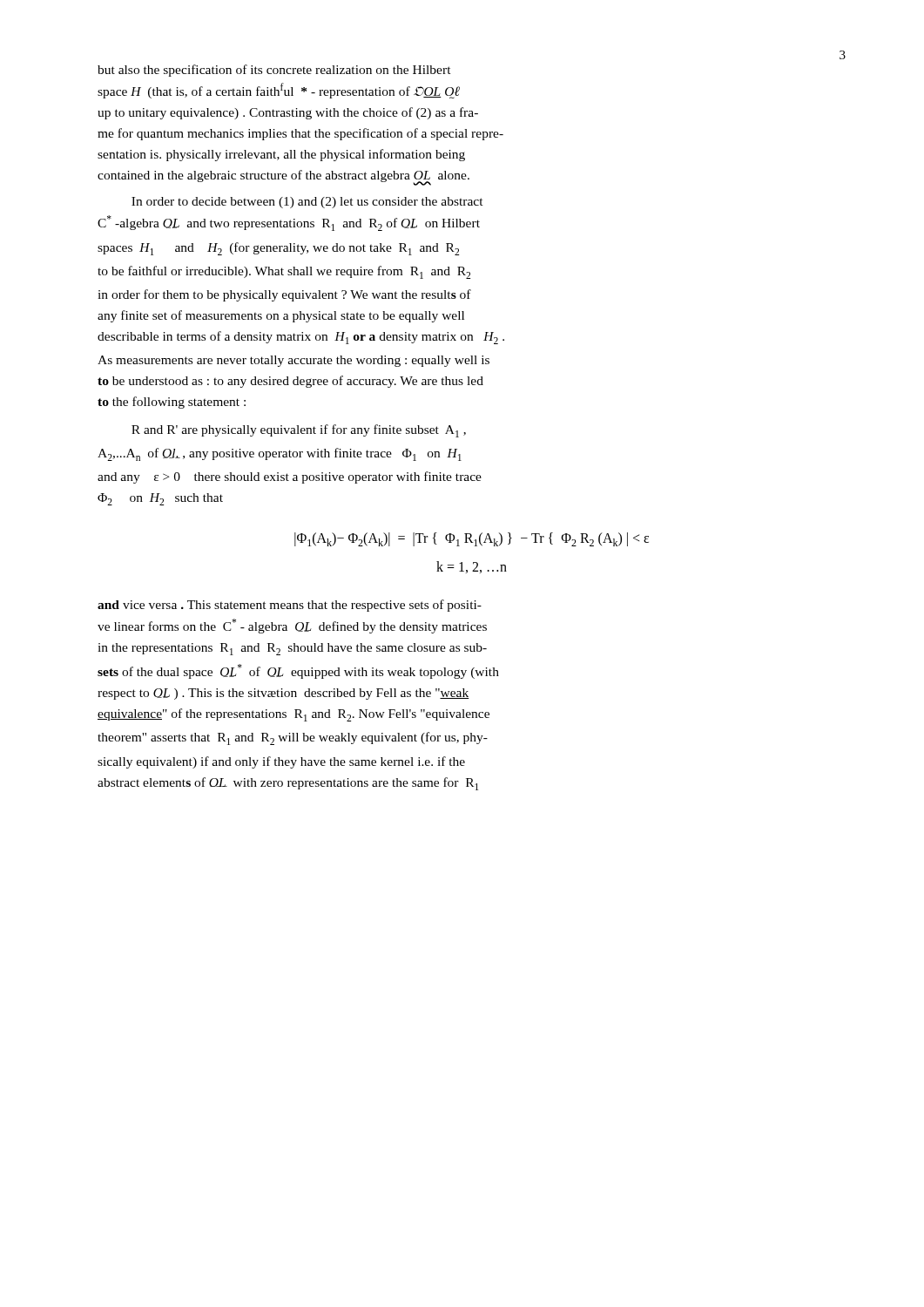Viewport: 924px width, 1307px height.
Task: Select the text block that reads "and vice versa . This statement"
Action: click(x=472, y=695)
